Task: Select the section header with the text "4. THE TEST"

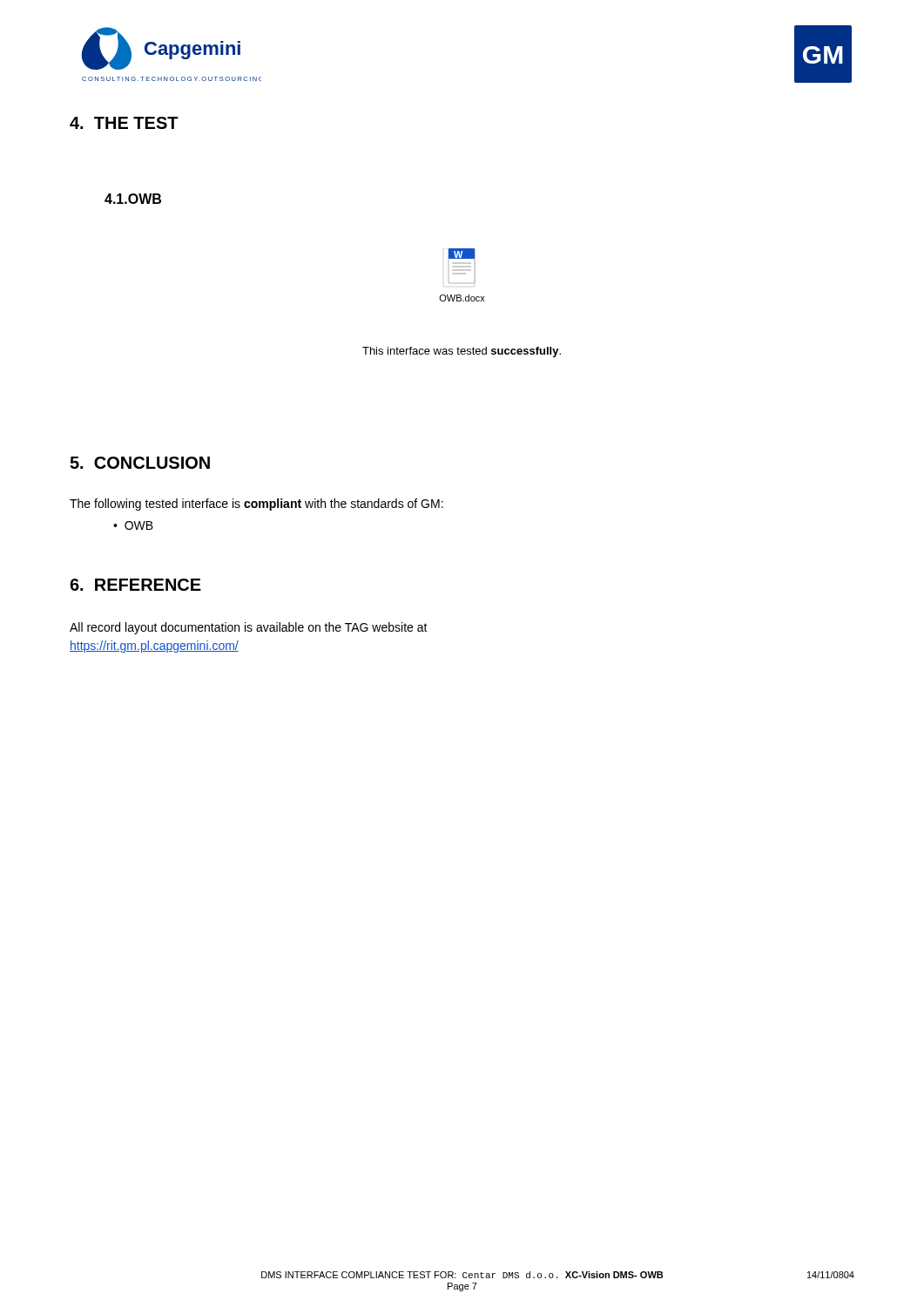Action: (x=124, y=123)
